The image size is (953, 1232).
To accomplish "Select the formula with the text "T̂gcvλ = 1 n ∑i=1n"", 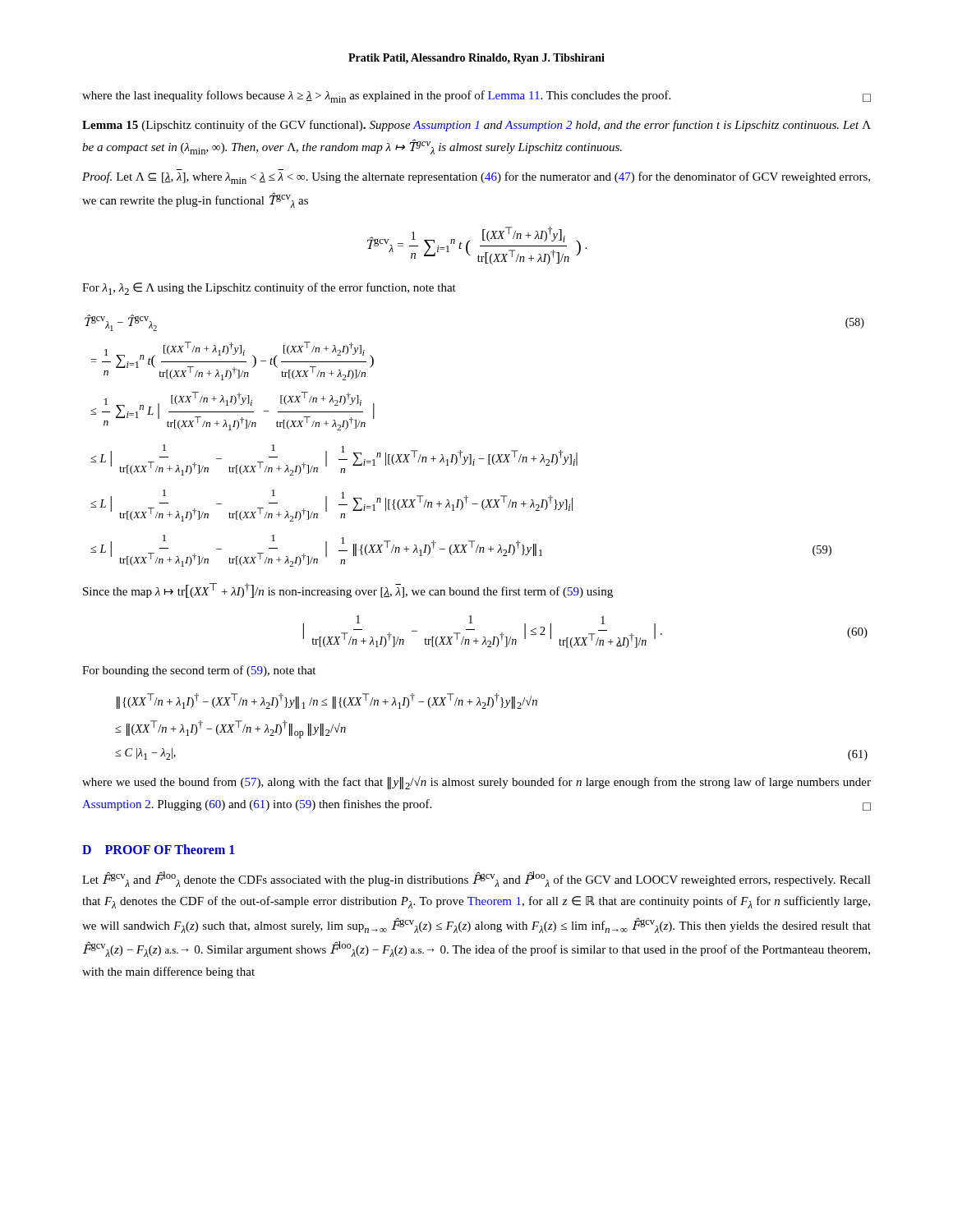I will coord(476,246).
